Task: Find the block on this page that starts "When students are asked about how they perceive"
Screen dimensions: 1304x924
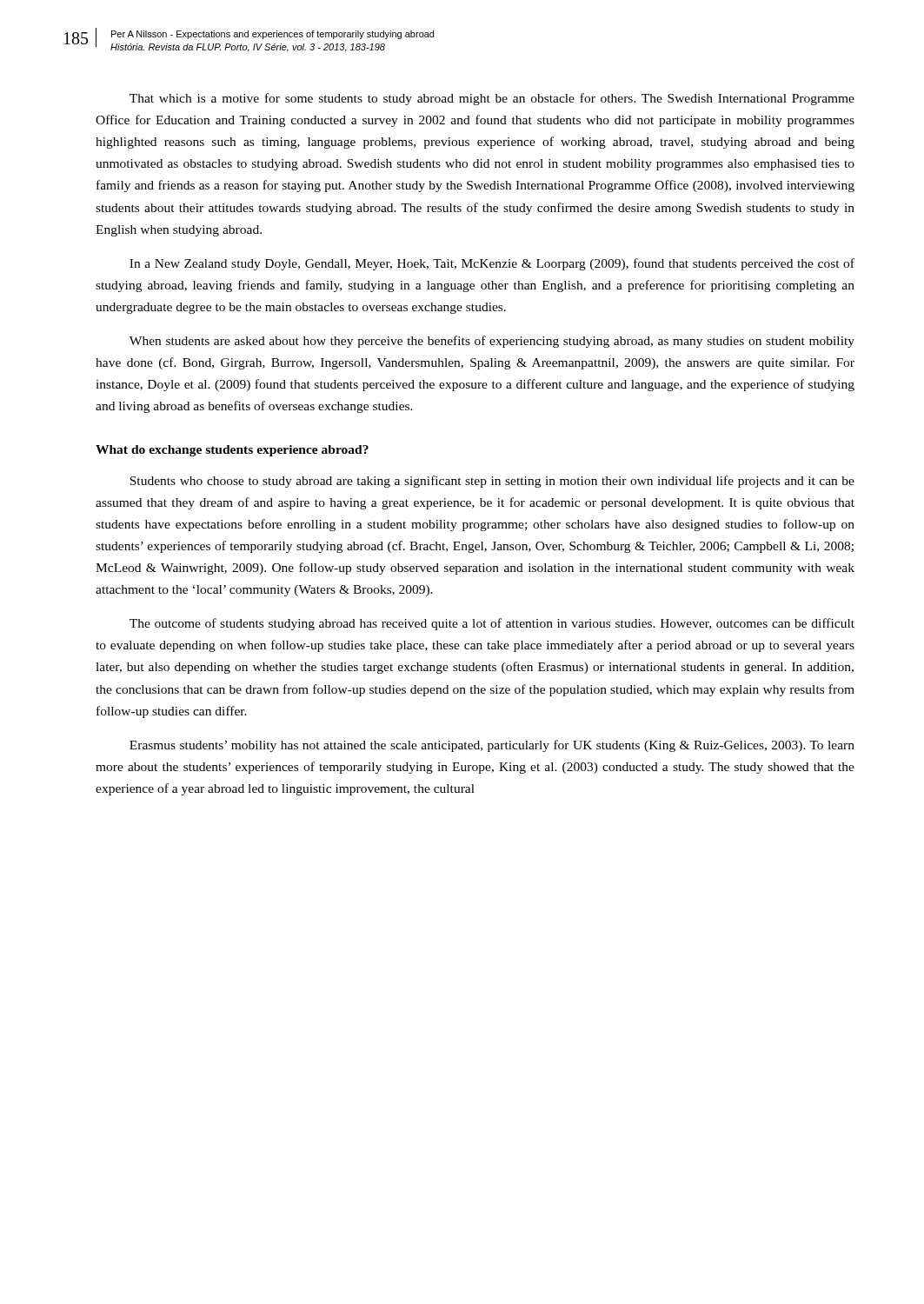Action: 475,373
